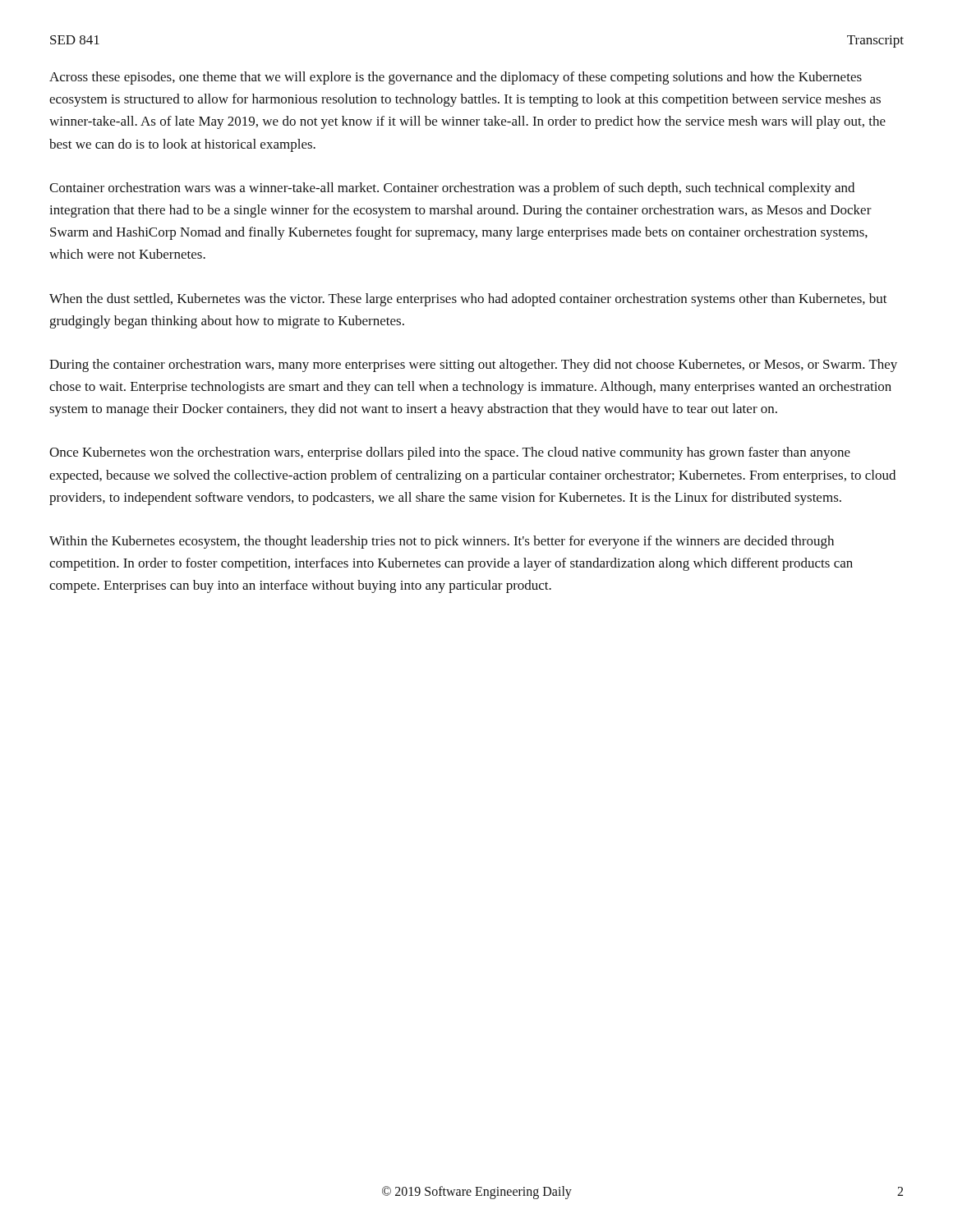The width and height of the screenshot is (953, 1232).
Task: Click on the region starting "Container orchestration wars was a winner-take-all market. Container"
Action: point(460,221)
